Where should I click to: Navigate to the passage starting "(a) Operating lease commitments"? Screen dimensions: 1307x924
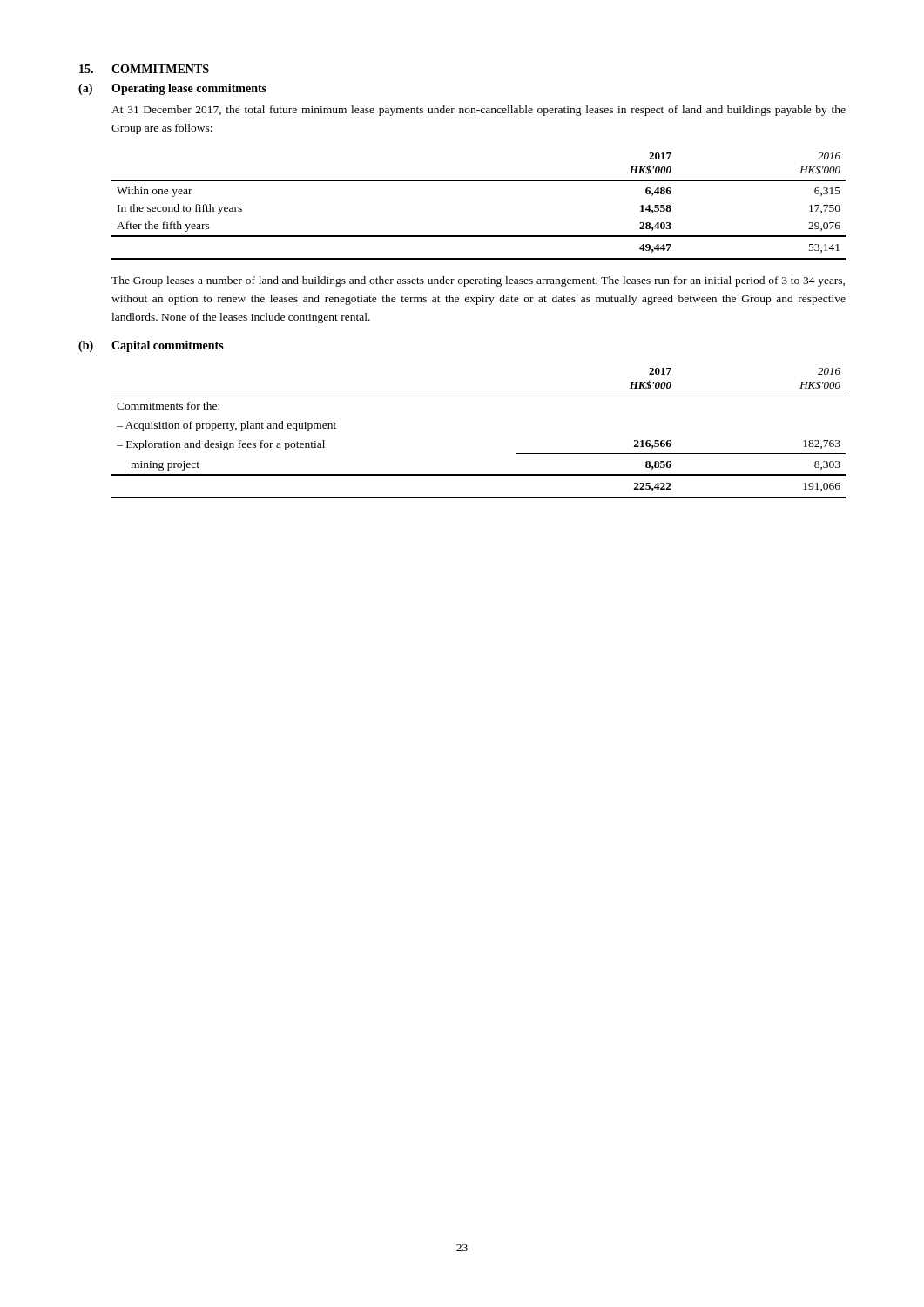172,89
